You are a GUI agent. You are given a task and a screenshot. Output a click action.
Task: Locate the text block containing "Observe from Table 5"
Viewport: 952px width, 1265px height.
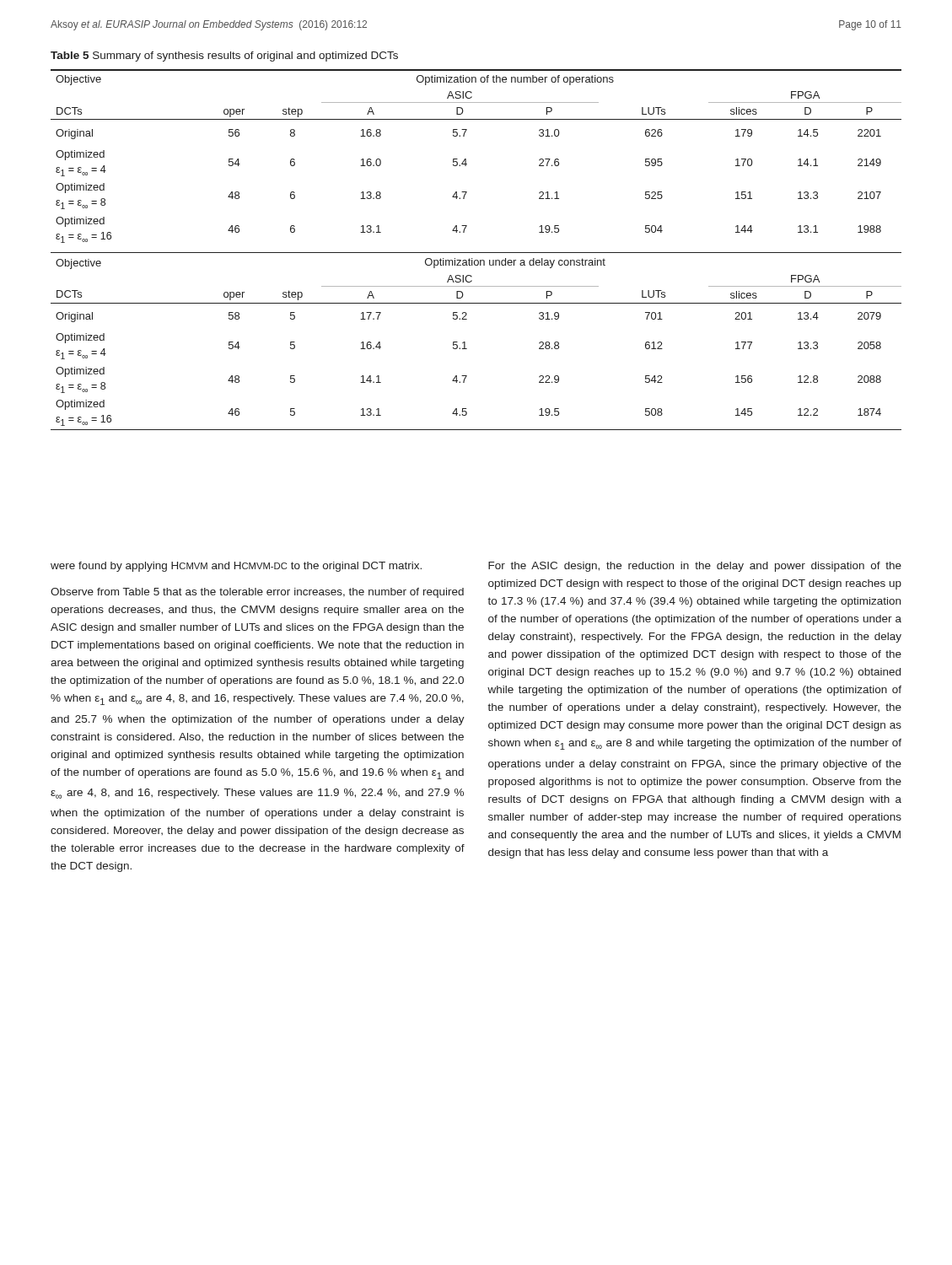point(257,729)
